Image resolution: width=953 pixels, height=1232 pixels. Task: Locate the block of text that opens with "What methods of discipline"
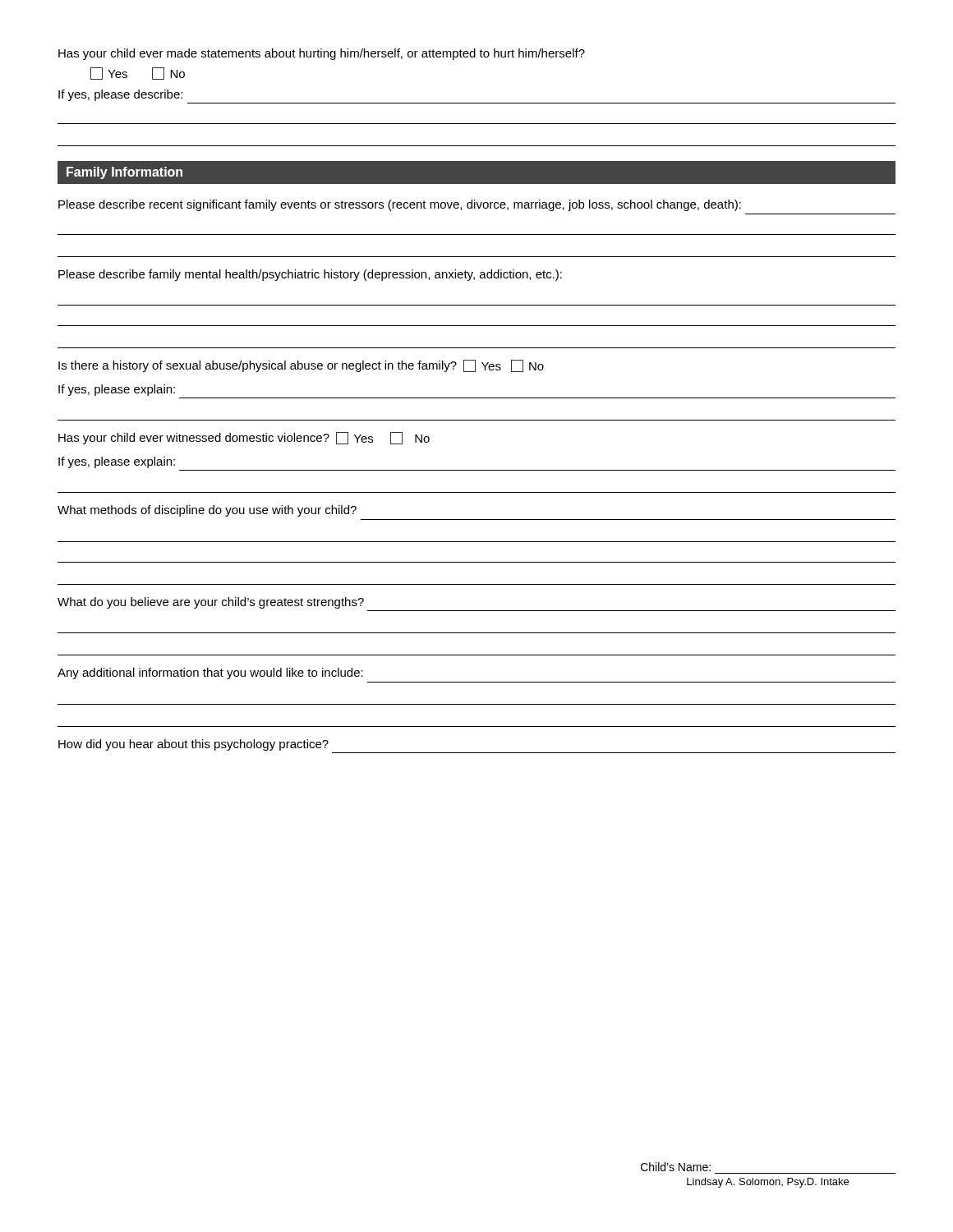coord(476,543)
